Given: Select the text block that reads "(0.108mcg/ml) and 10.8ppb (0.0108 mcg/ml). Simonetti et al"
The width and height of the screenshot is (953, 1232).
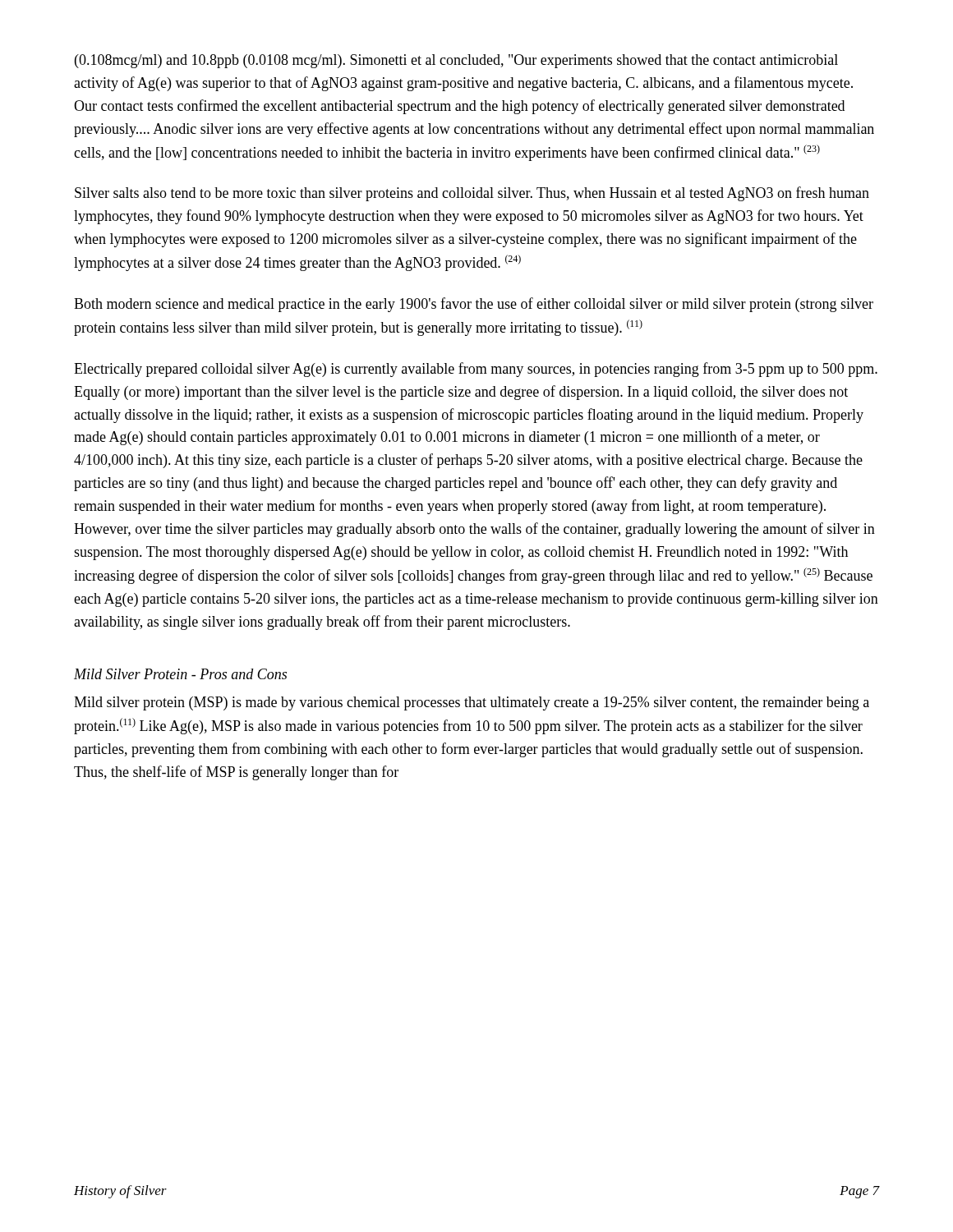Looking at the screenshot, I should pos(474,106).
